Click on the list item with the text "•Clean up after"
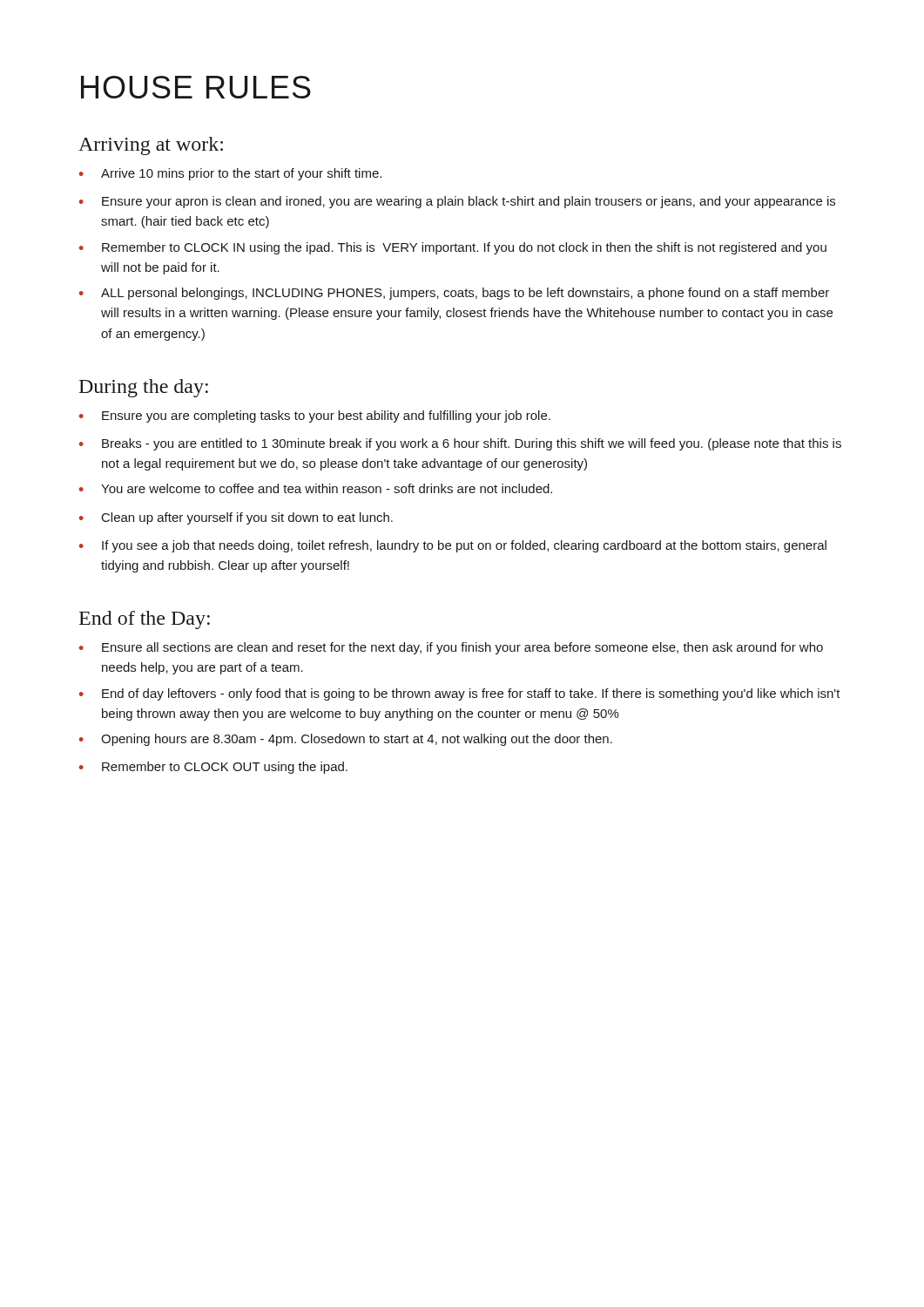Image resolution: width=924 pixels, height=1307 pixels. tap(236, 518)
